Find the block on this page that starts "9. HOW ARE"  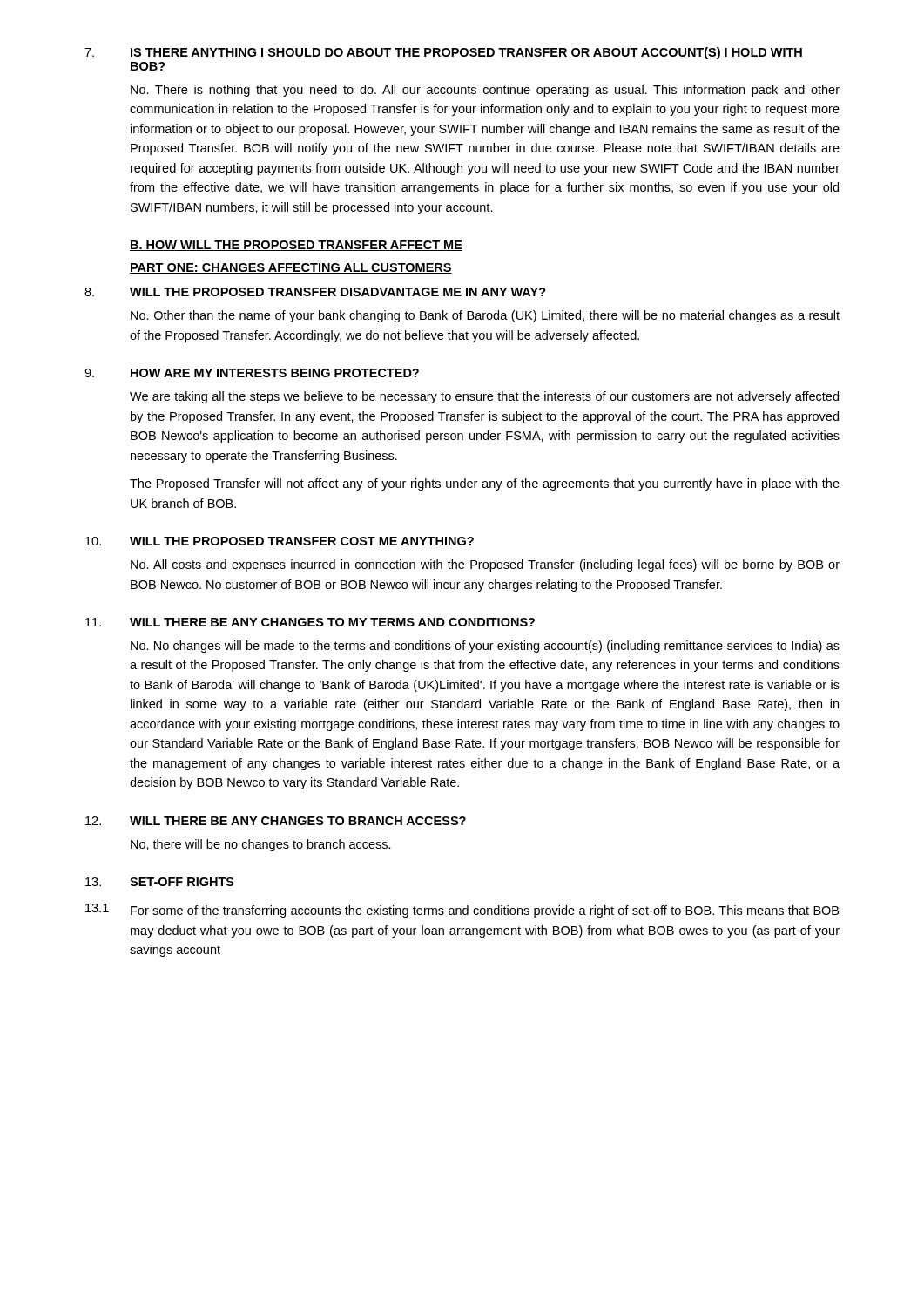click(462, 444)
